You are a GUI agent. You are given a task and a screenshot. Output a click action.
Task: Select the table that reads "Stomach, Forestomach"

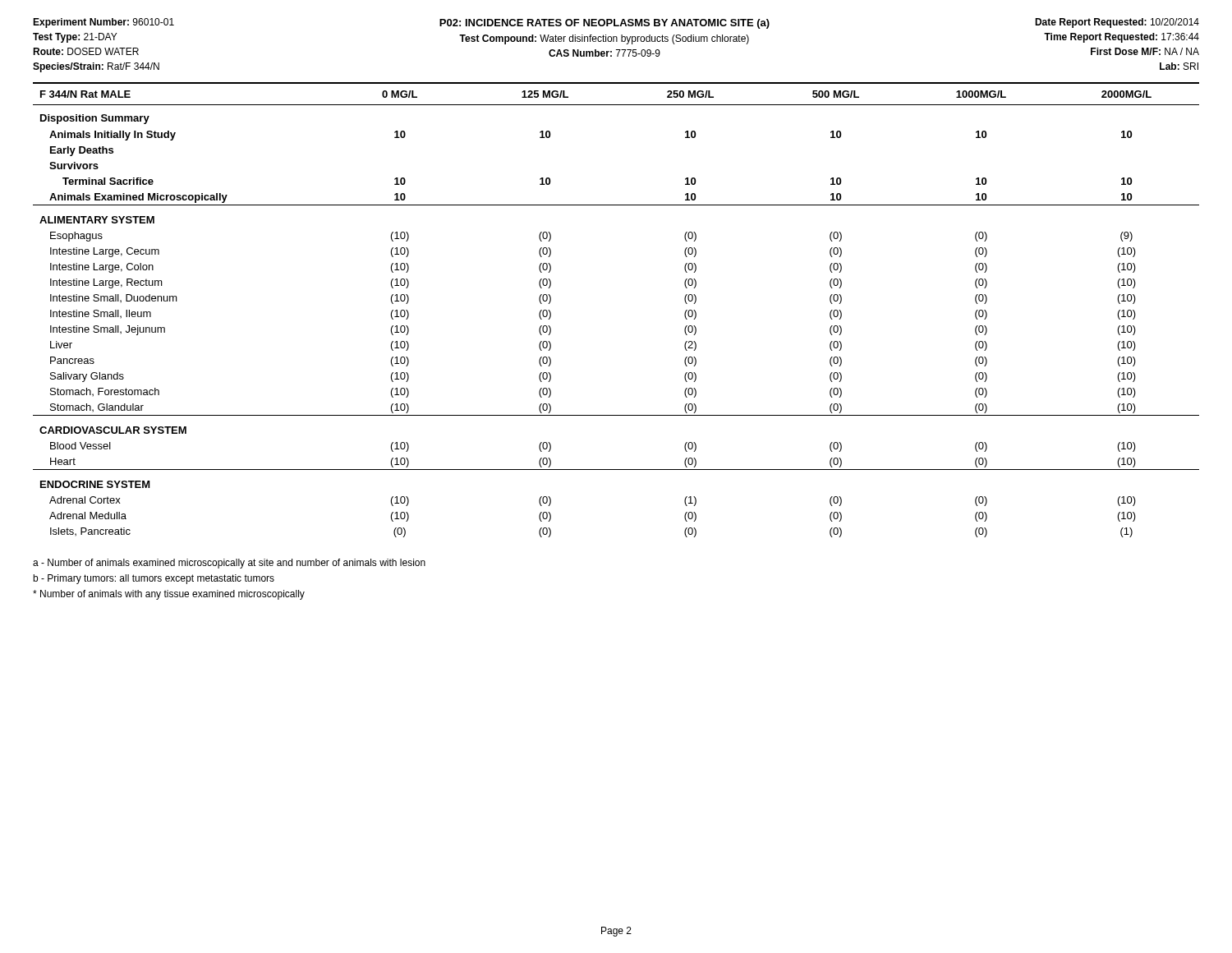click(616, 306)
